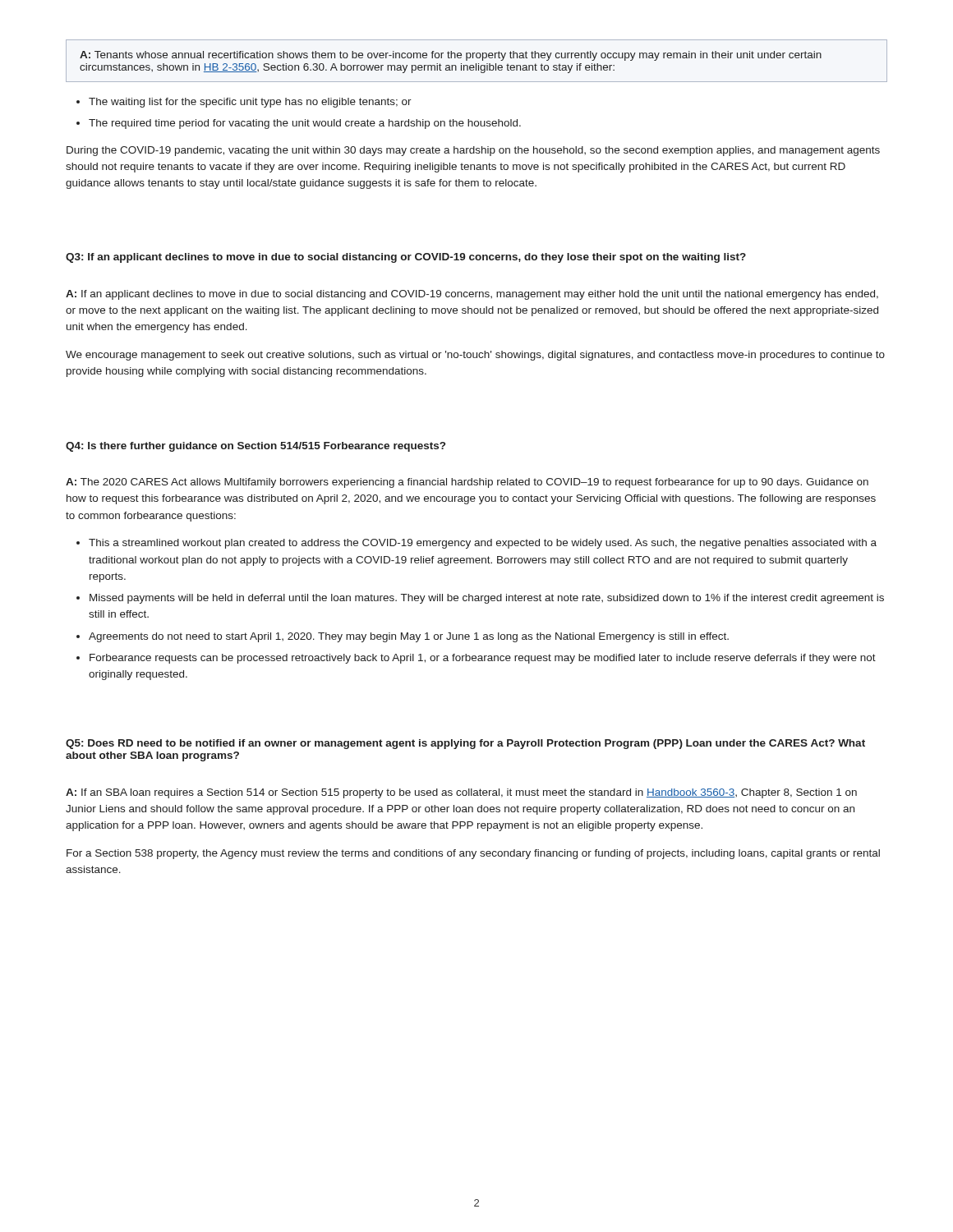
Task: Point to the text block starting "Agreements do not need to"
Action: 409,636
